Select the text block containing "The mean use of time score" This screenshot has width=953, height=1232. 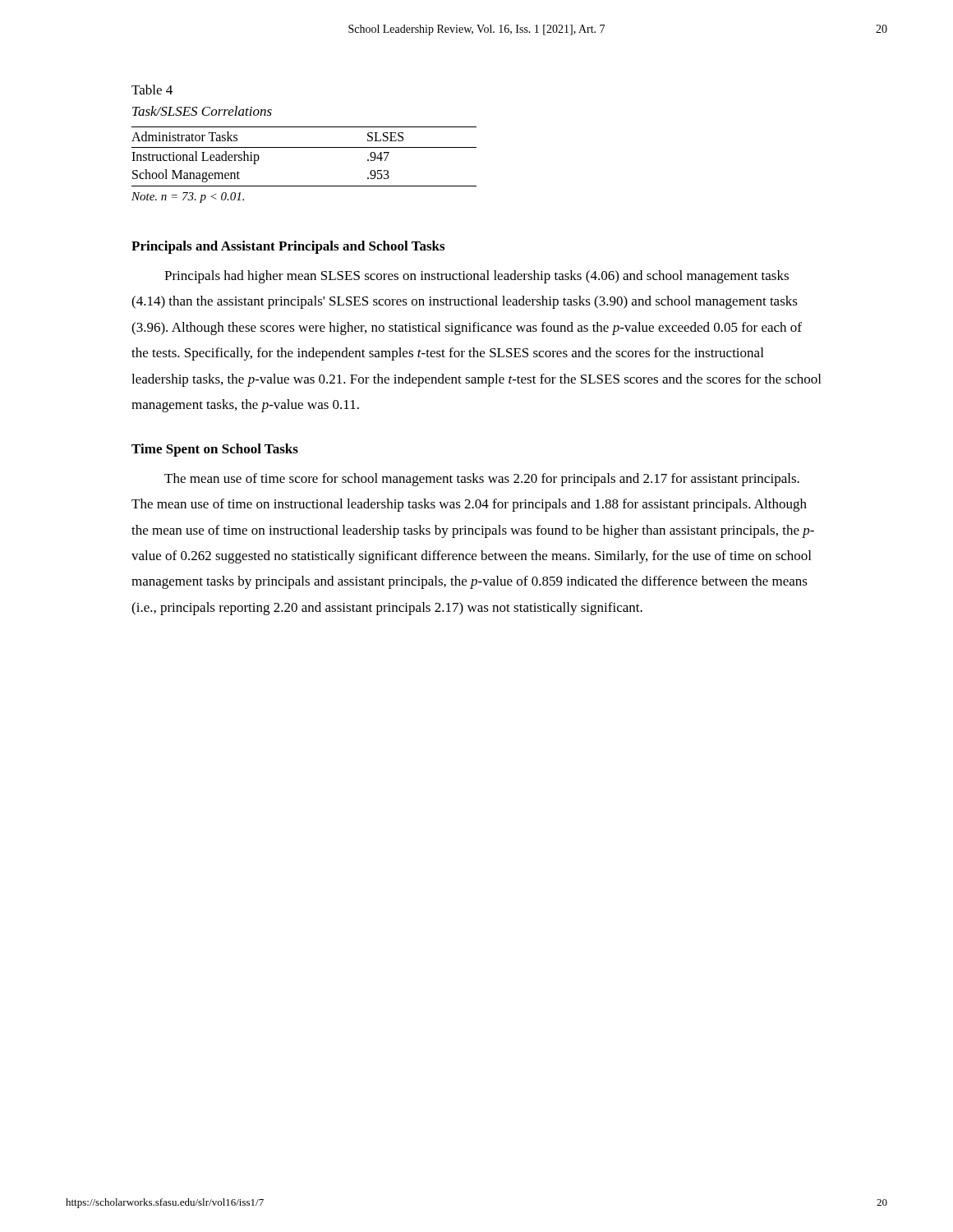[473, 543]
